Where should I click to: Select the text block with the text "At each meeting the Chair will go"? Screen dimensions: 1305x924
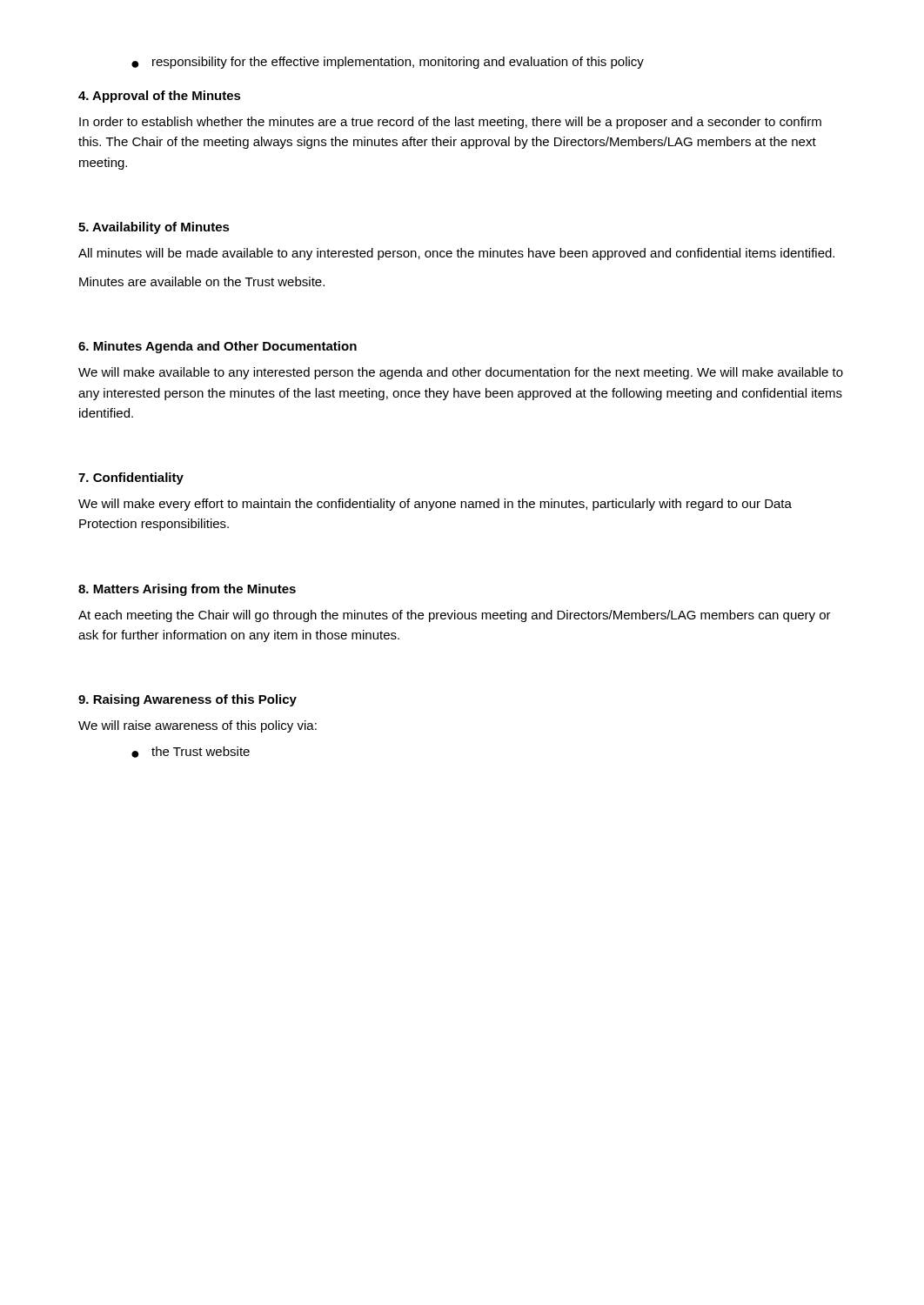[454, 624]
